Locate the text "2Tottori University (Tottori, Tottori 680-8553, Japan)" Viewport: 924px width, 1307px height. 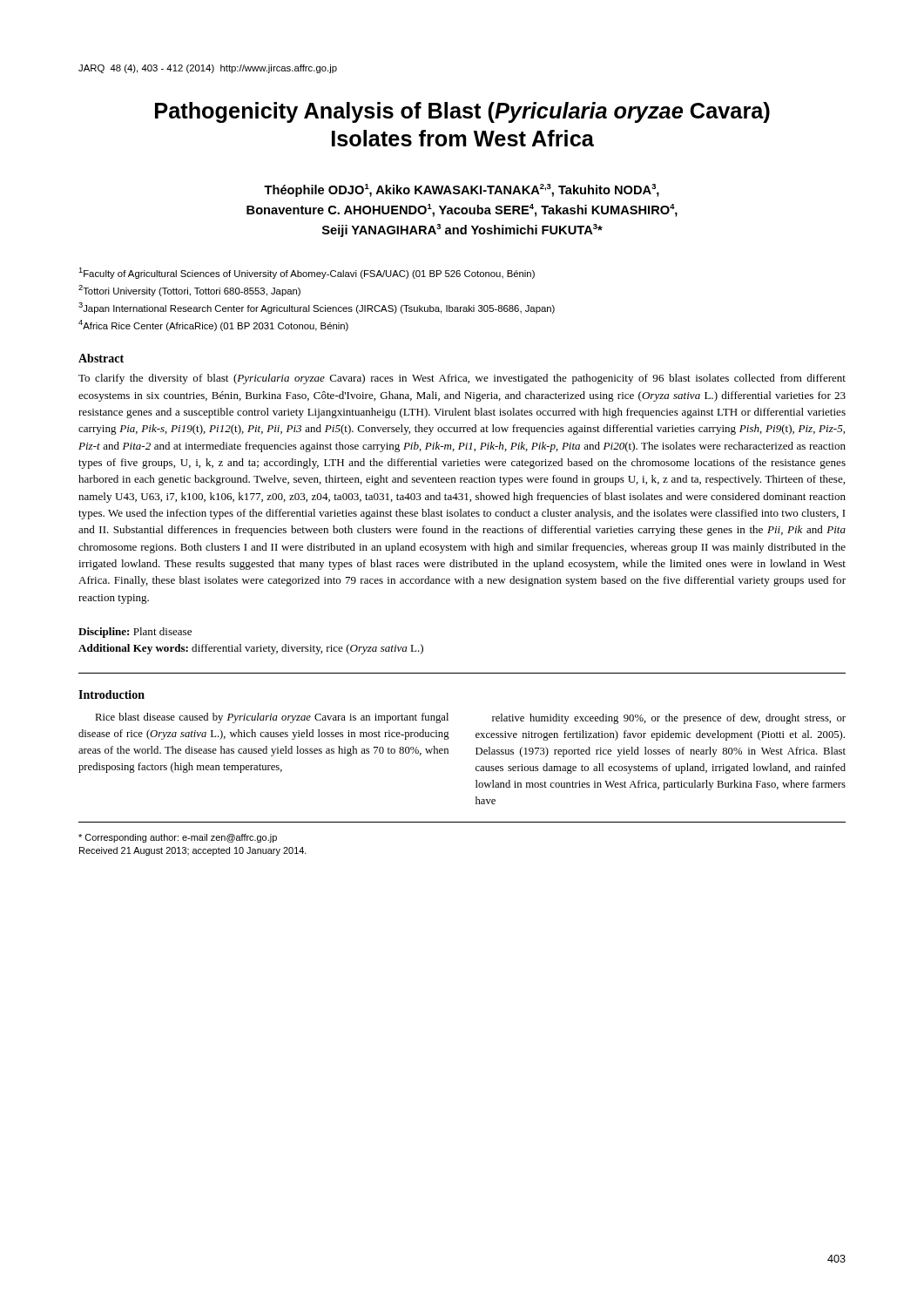(x=189, y=291)
